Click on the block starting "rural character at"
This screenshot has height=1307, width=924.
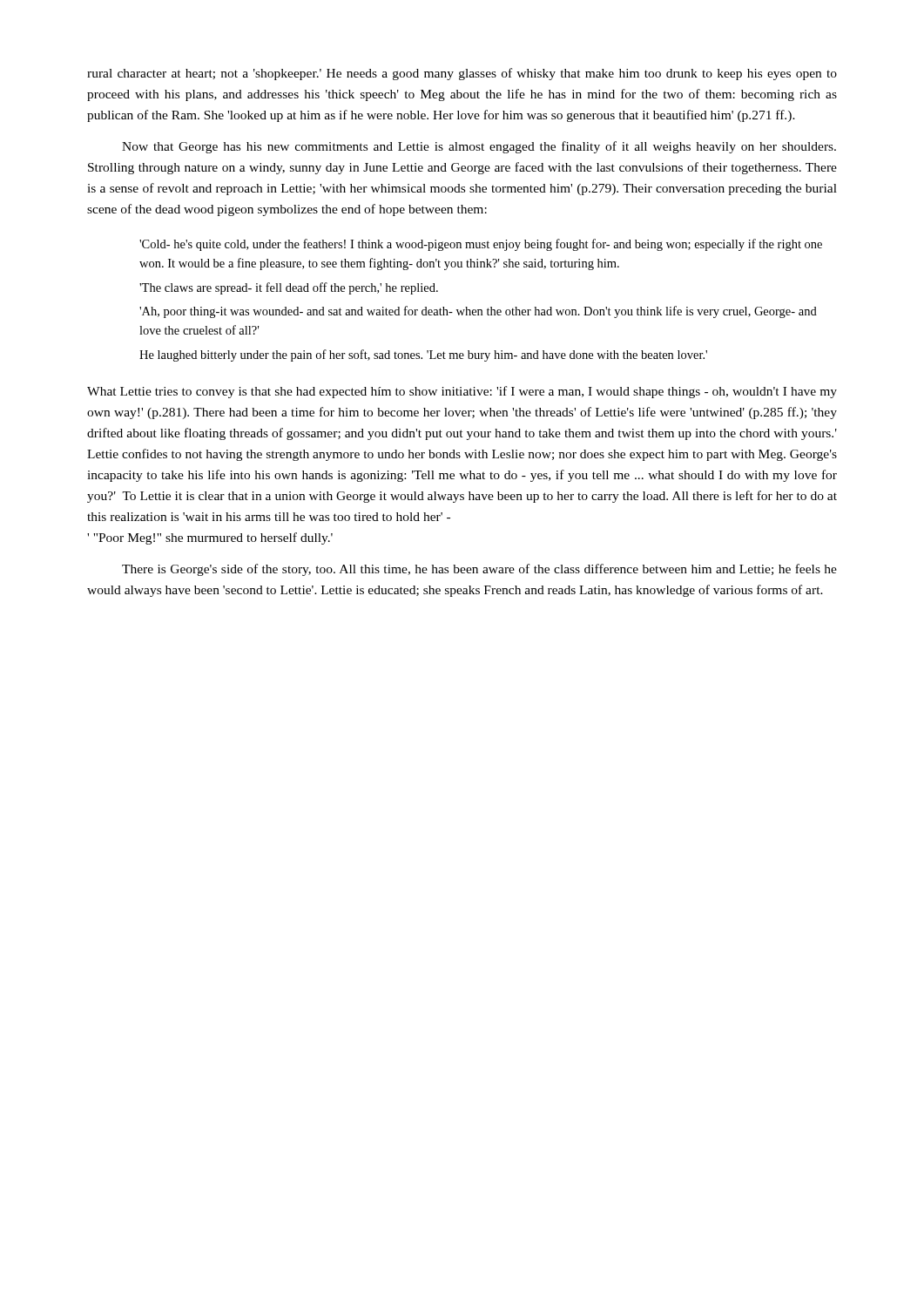point(462,94)
